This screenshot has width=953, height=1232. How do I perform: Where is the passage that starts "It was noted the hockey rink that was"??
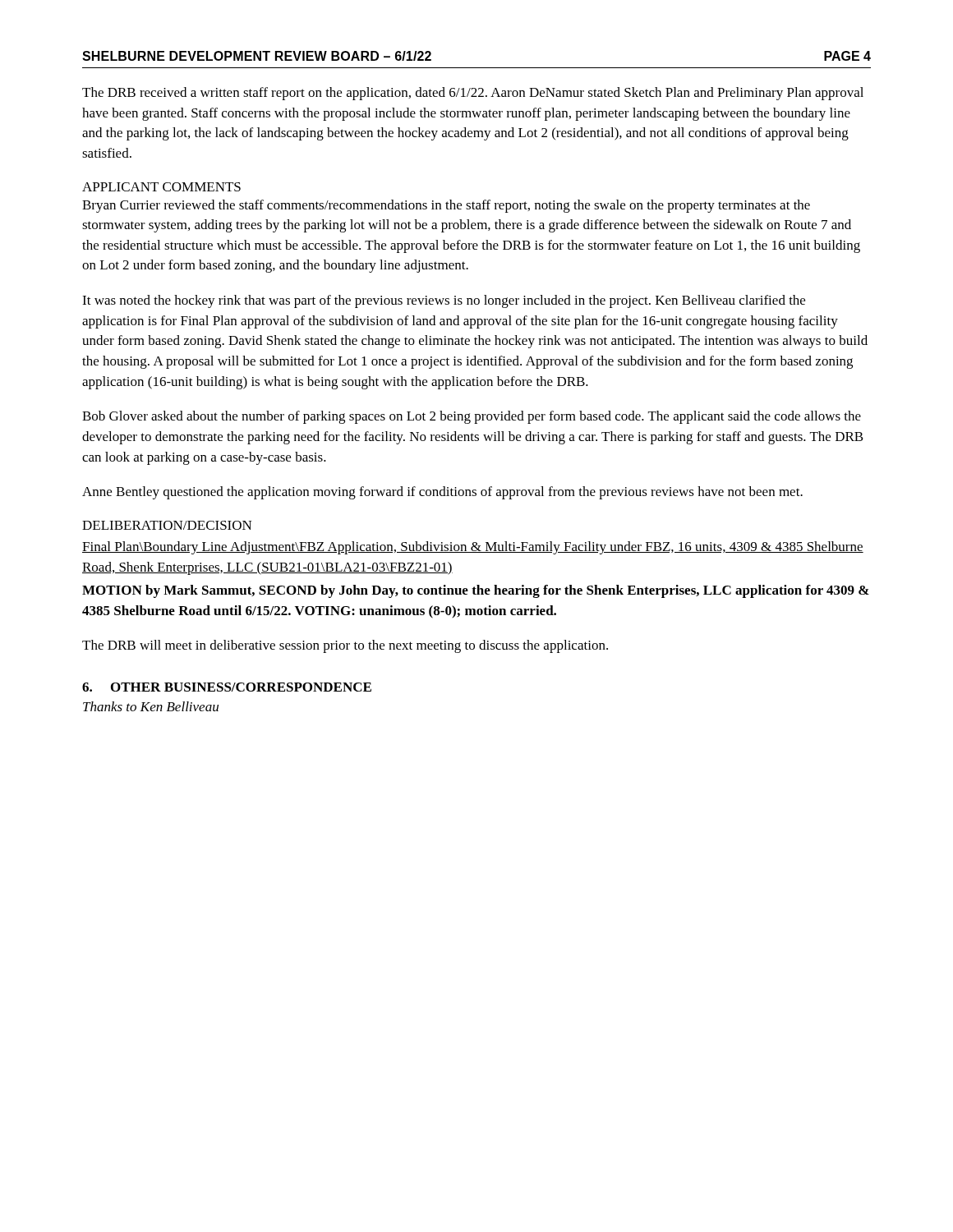pos(475,341)
